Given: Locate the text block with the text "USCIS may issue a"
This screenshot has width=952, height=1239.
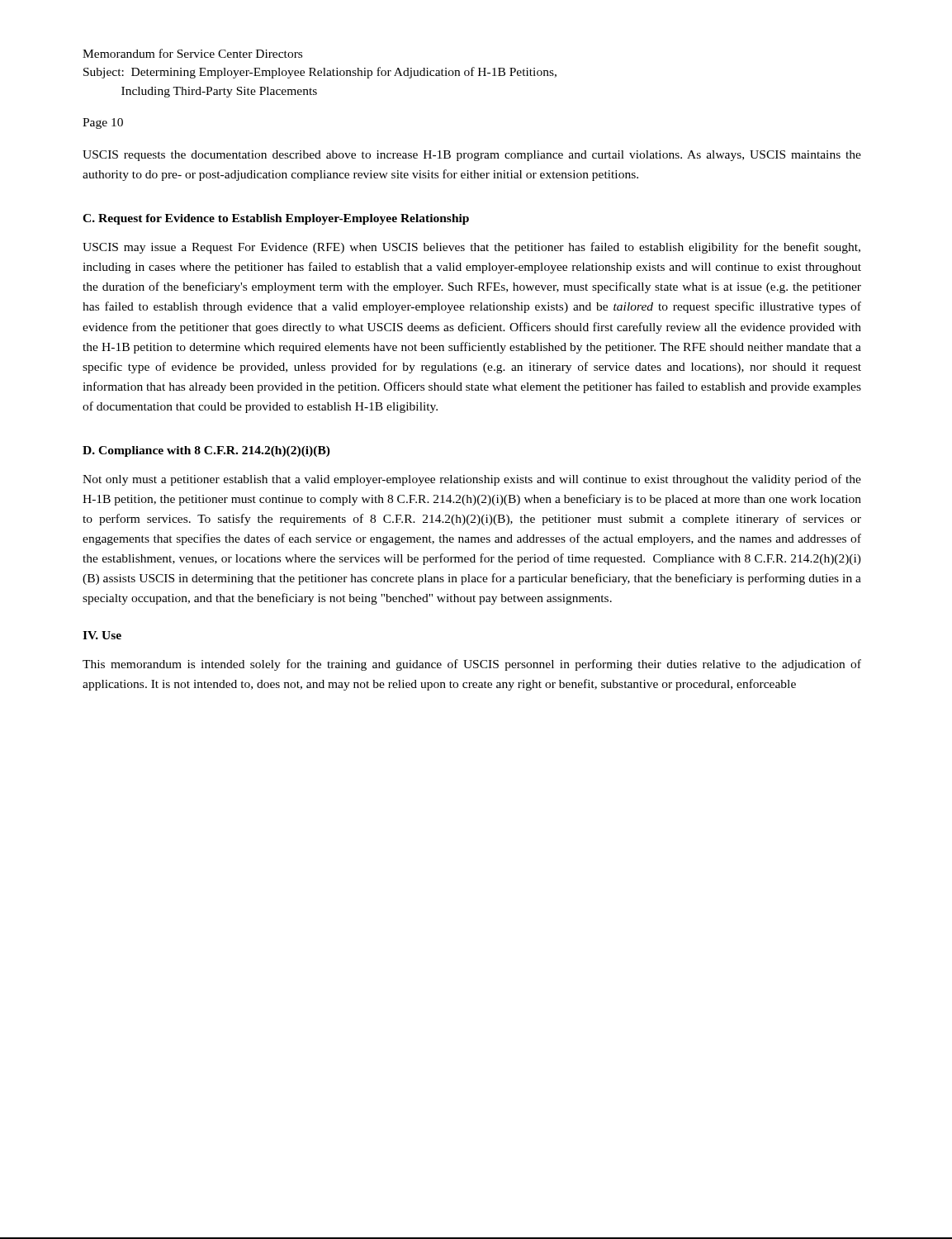Looking at the screenshot, I should click(472, 326).
